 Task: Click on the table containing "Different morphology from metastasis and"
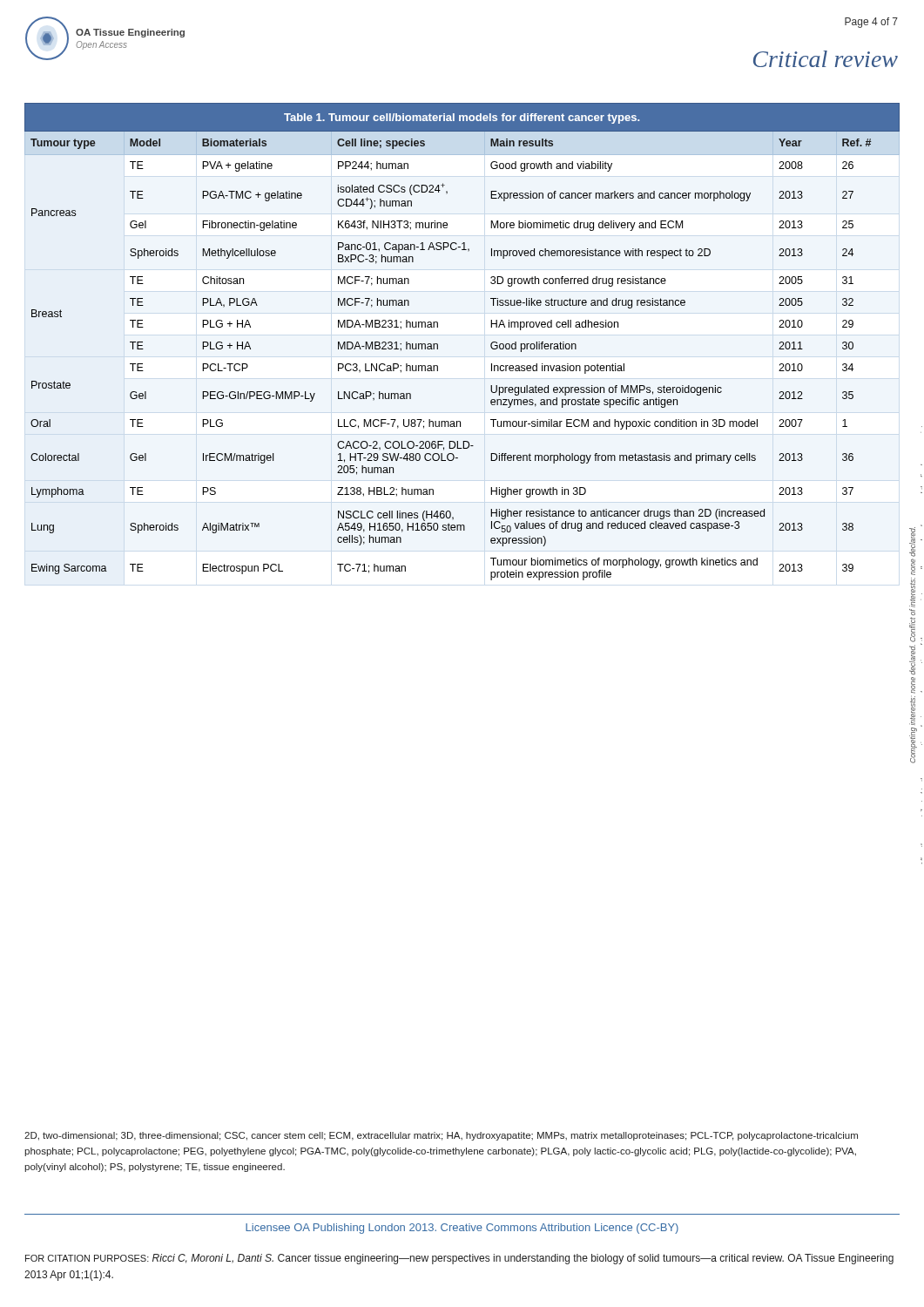(x=462, y=344)
